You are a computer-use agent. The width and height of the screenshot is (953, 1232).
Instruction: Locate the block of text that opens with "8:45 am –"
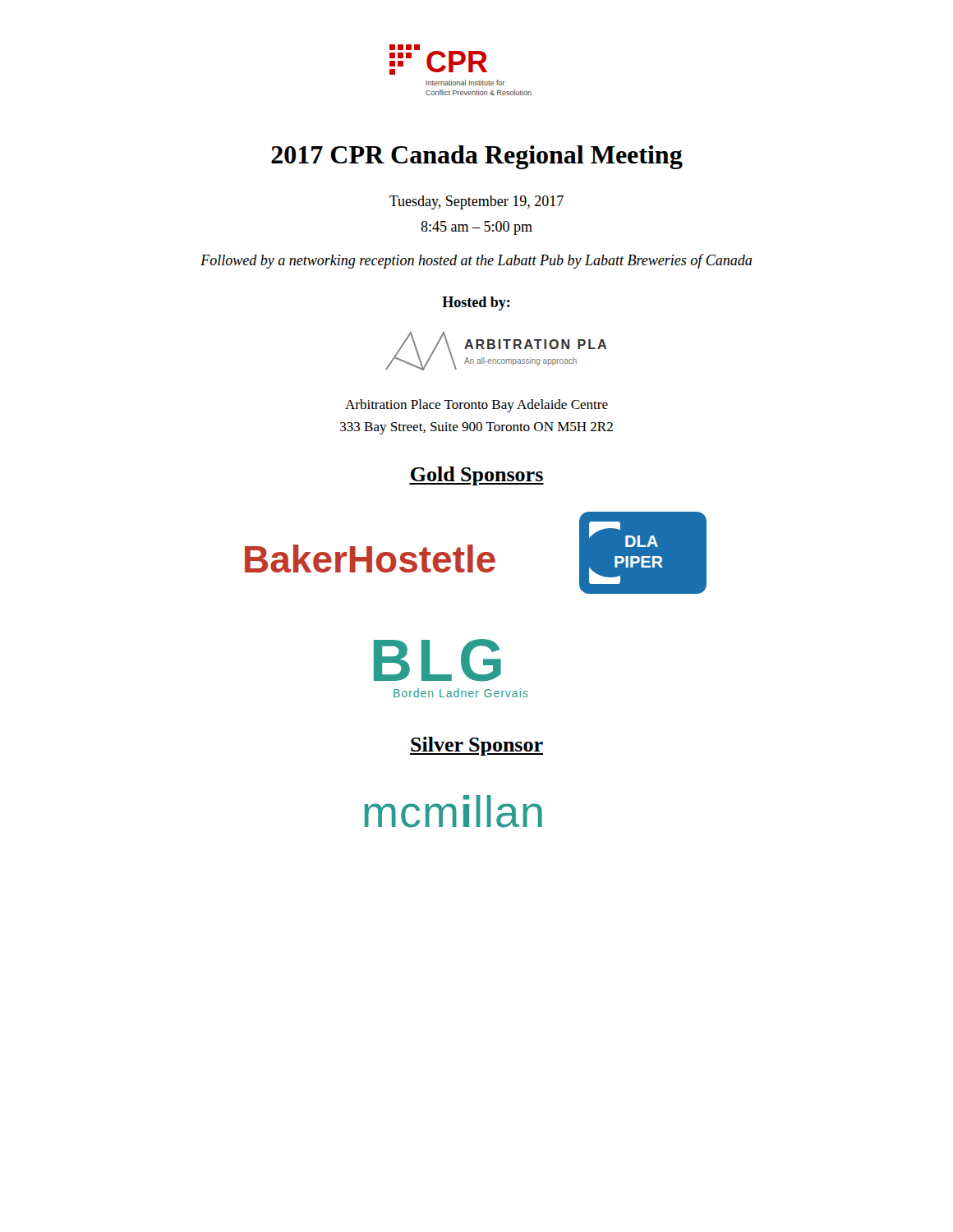click(476, 227)
